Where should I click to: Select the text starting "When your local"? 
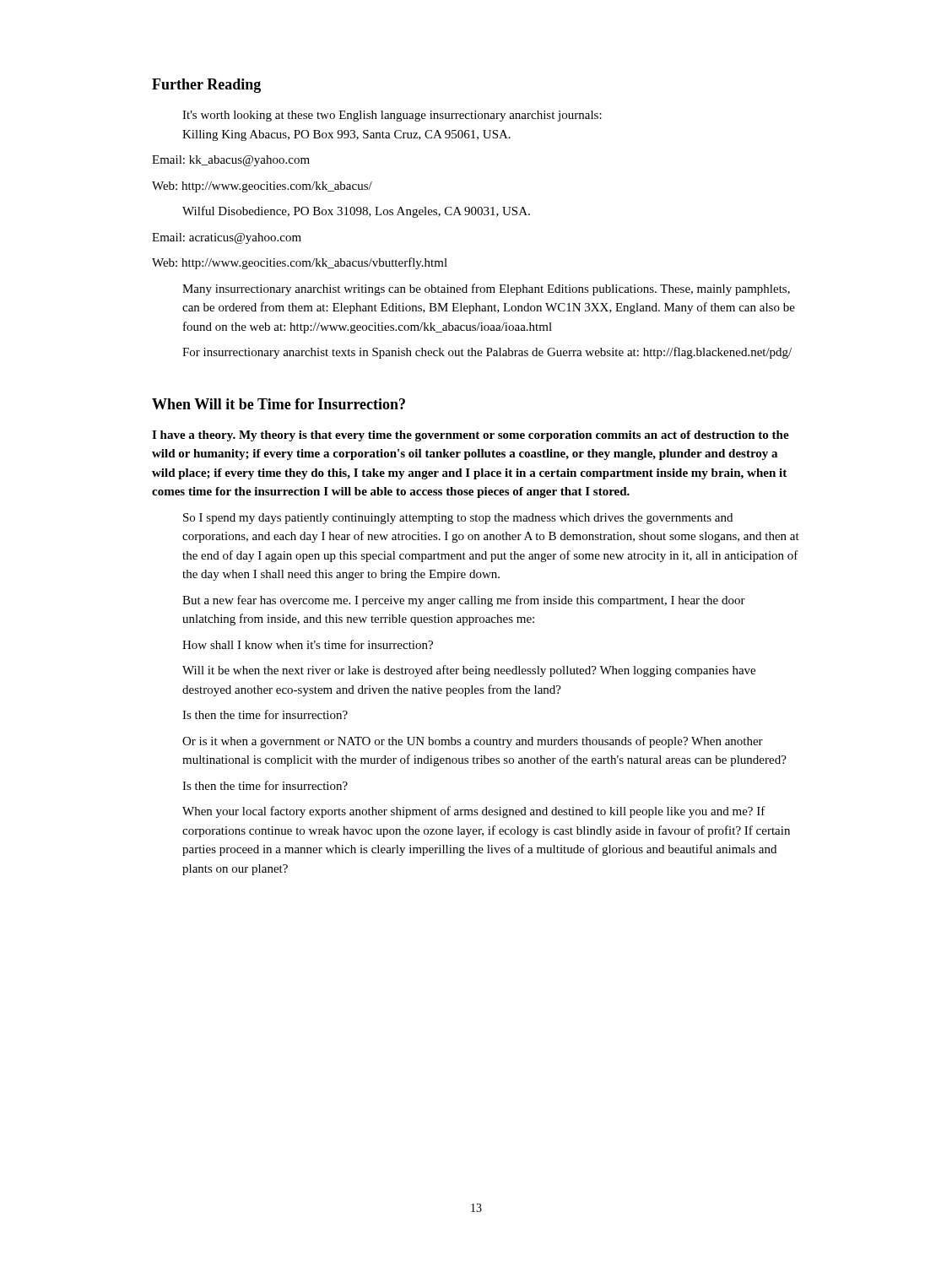(x=491, y=840)
